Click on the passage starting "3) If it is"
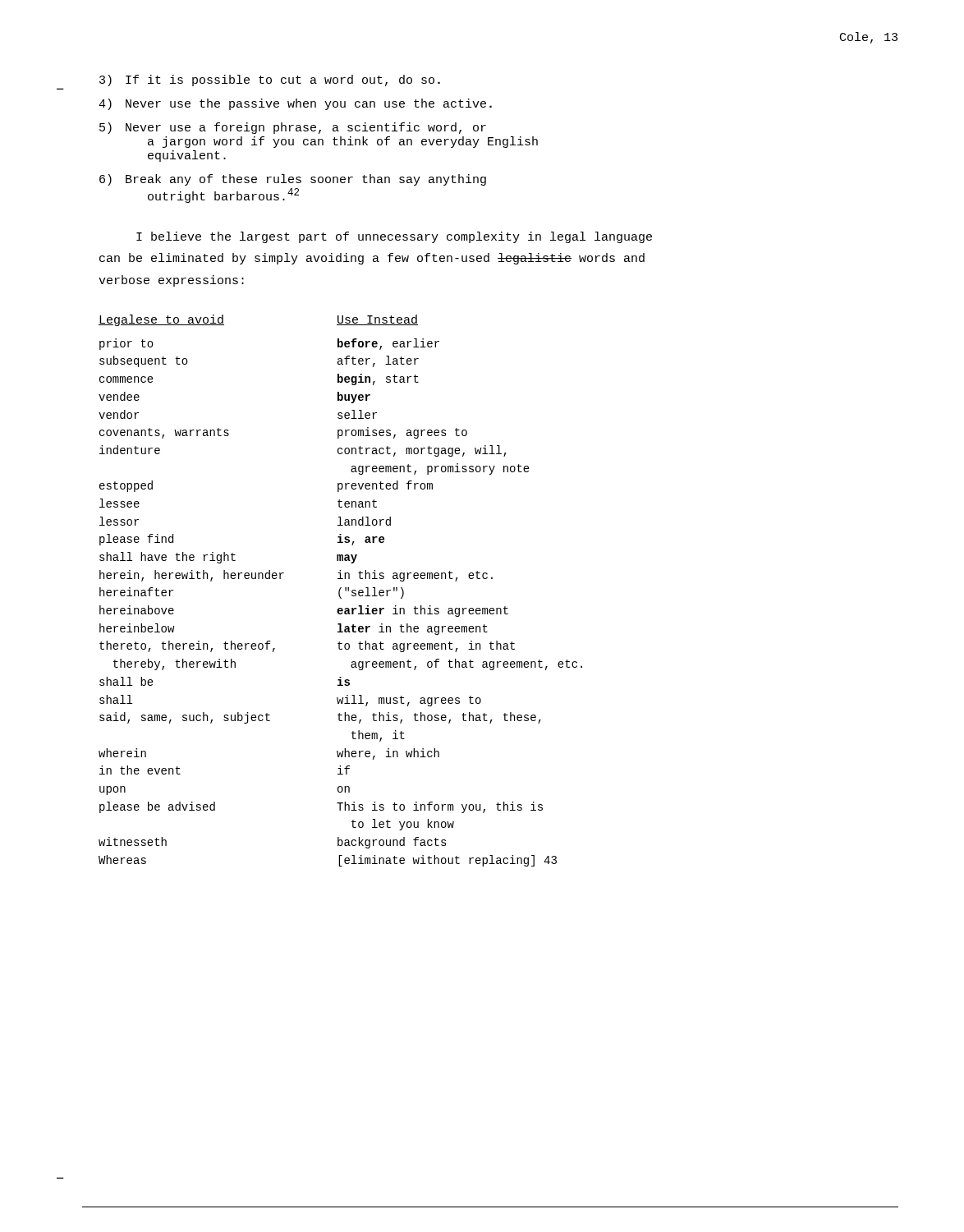This screenshot has width=964, height=1232. click(x=270, y=80)
